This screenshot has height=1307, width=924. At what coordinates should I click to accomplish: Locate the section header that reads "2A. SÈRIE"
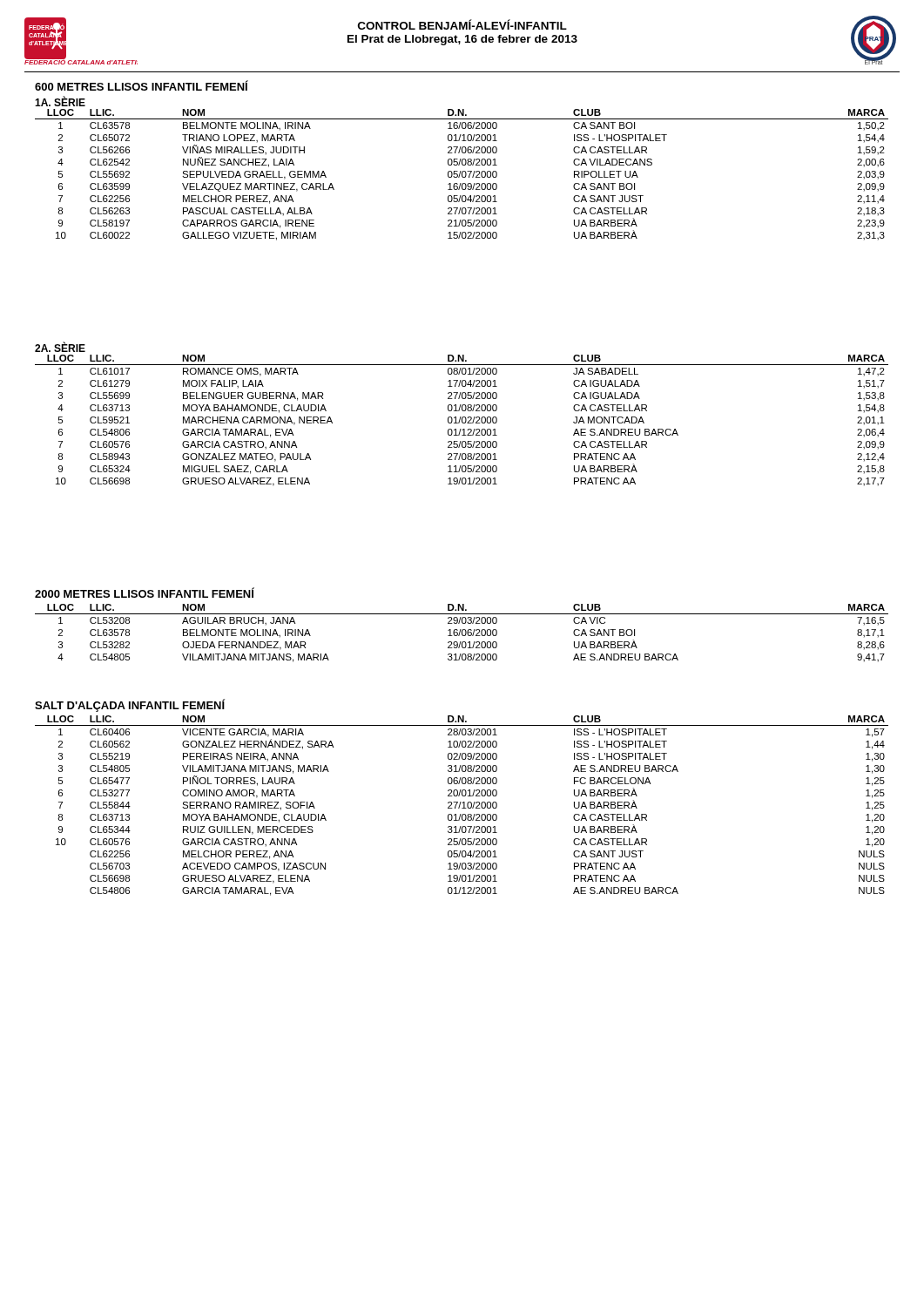[60, 349]
